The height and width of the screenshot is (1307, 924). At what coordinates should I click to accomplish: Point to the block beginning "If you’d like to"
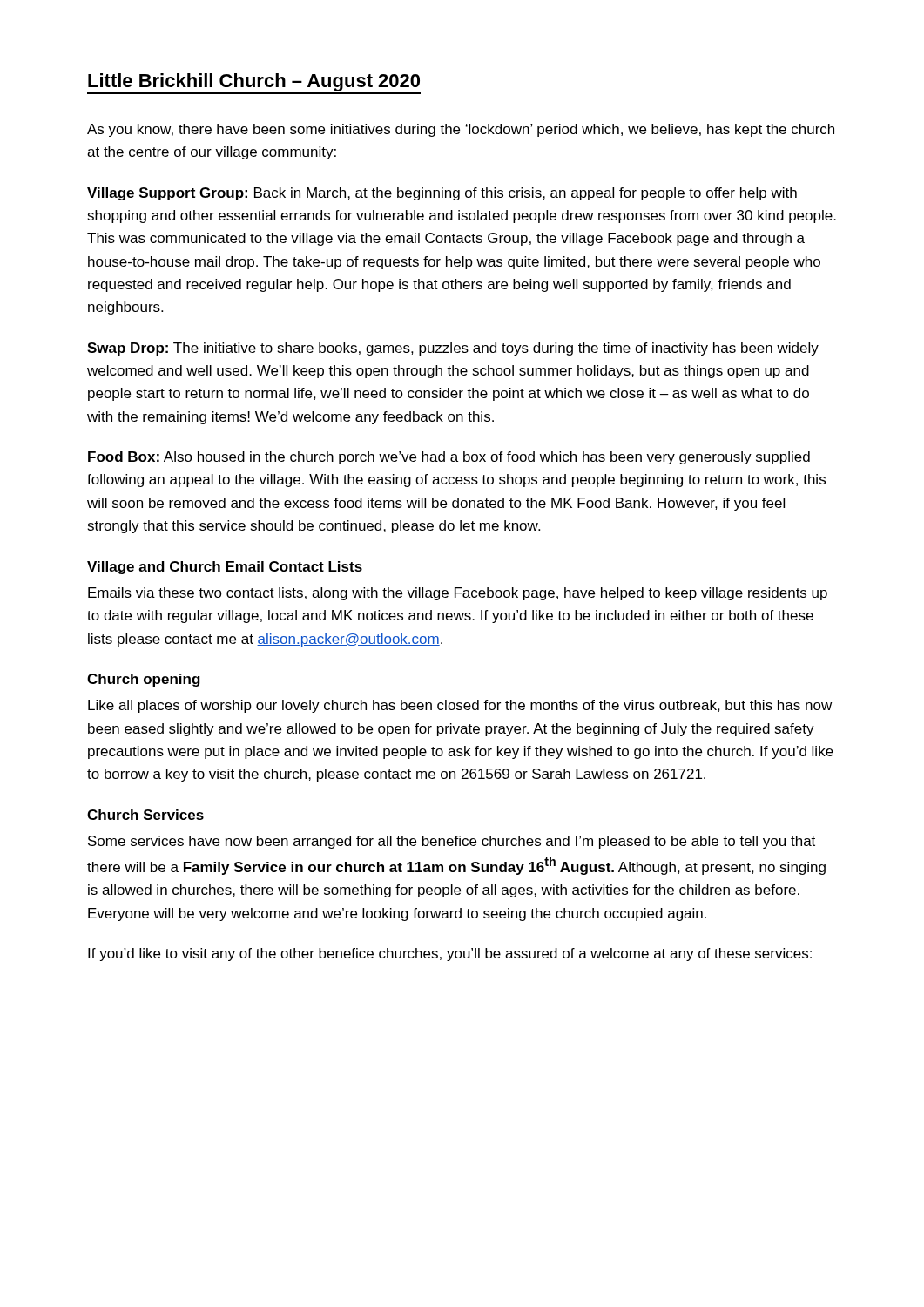pyautogui.click(x=450, y=954)
